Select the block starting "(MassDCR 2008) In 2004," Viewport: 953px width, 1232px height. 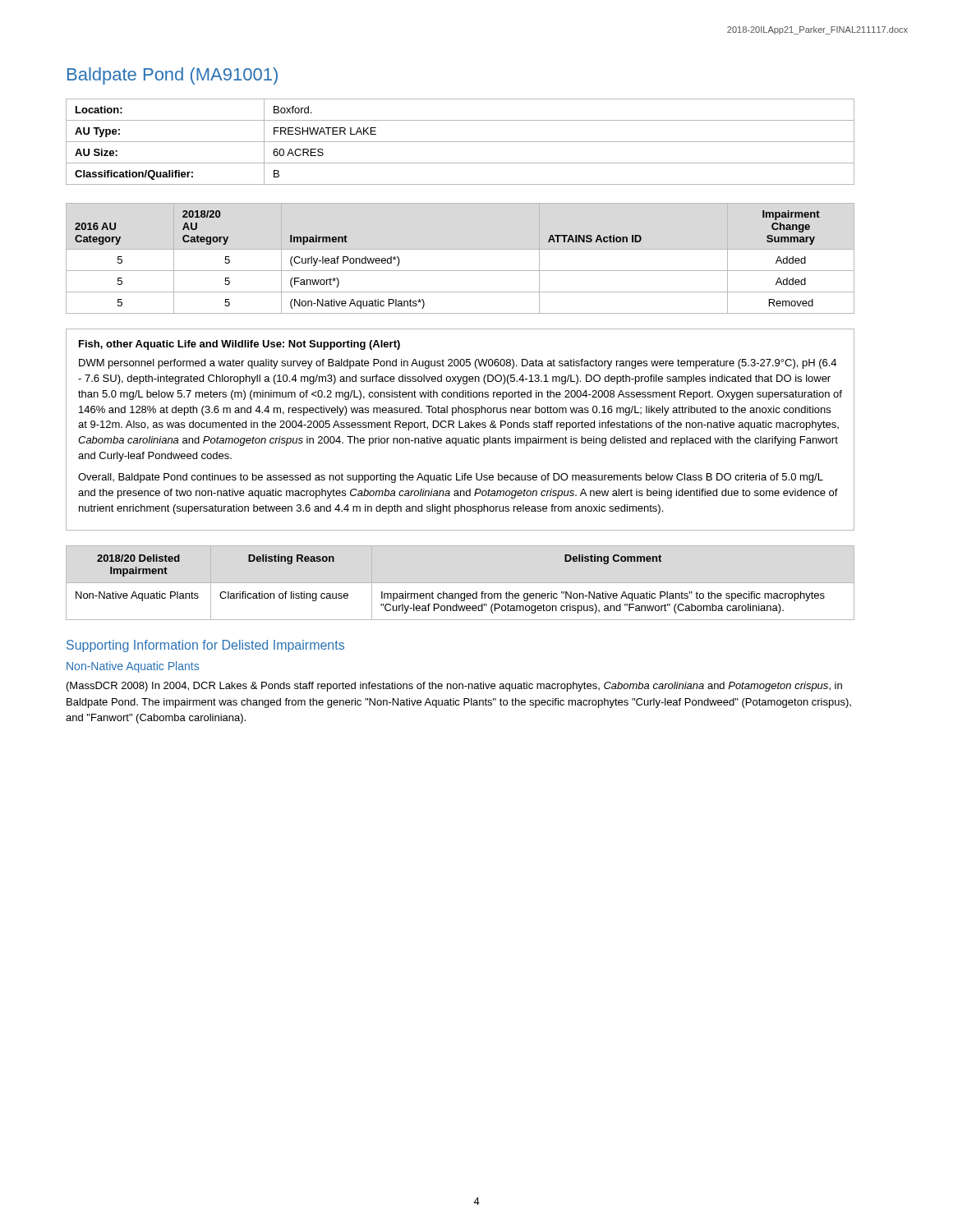click(460, 702)
